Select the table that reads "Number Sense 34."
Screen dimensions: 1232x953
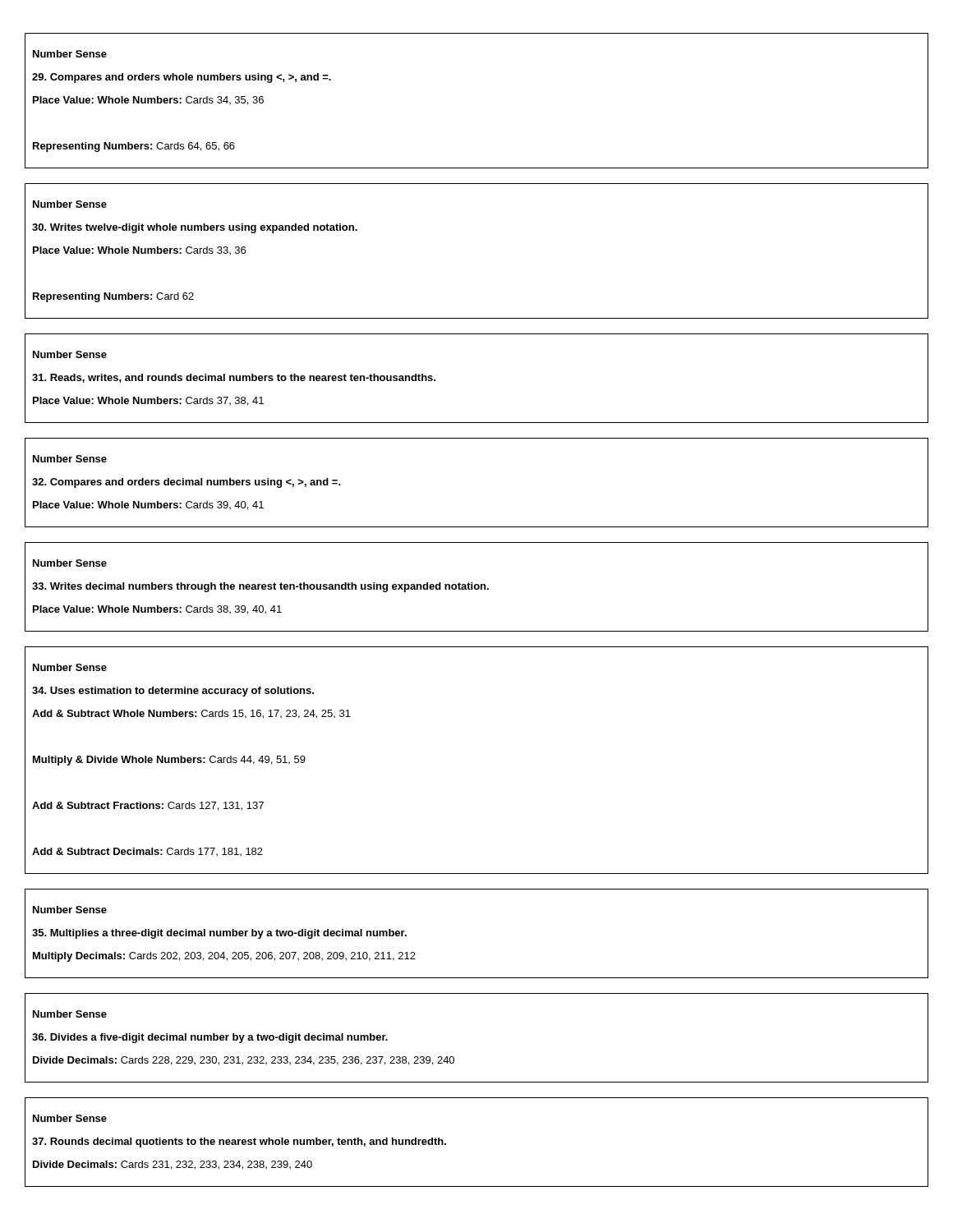[x=476, y=760]
